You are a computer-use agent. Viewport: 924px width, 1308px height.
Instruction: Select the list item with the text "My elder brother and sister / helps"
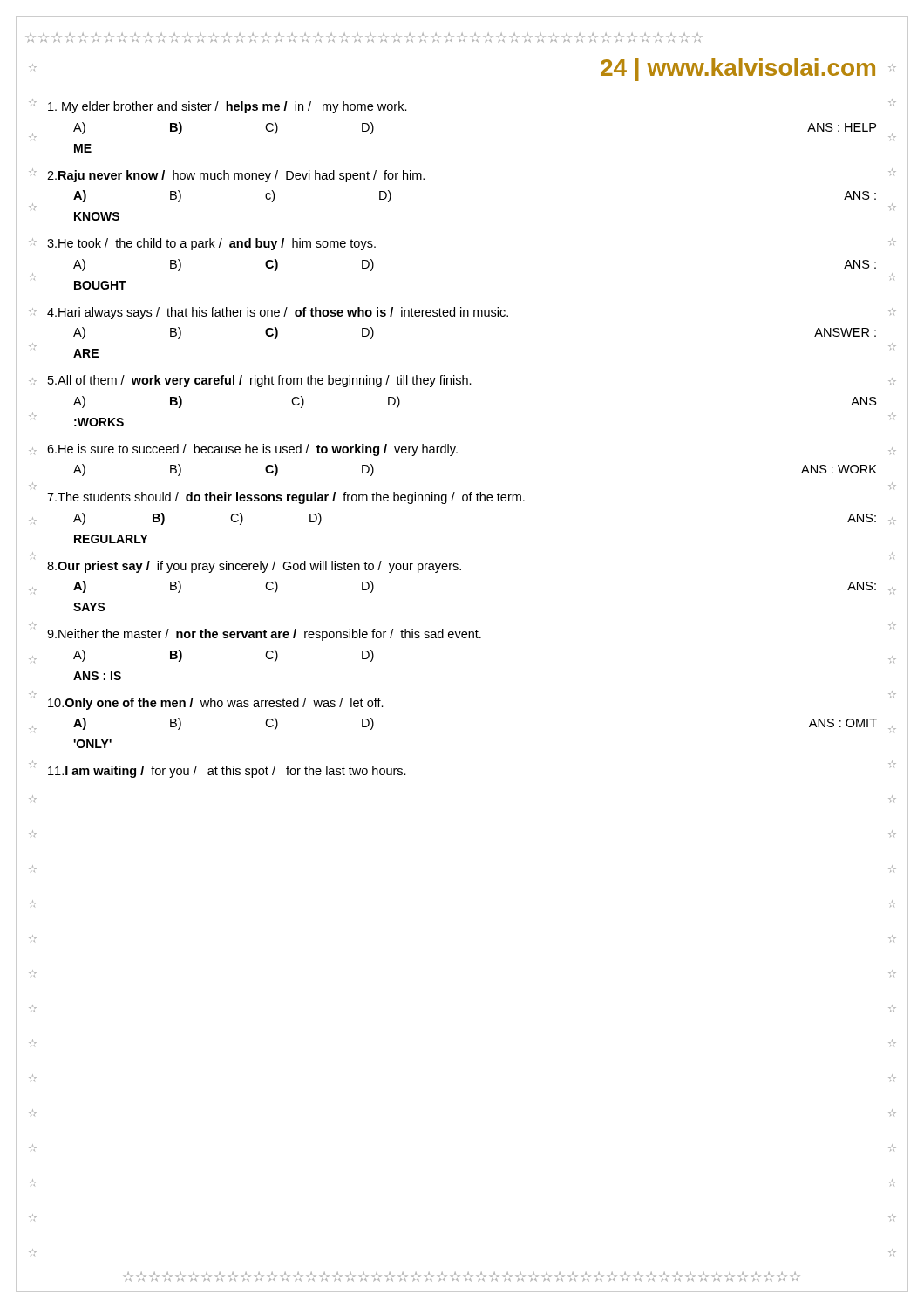(228, 107)
